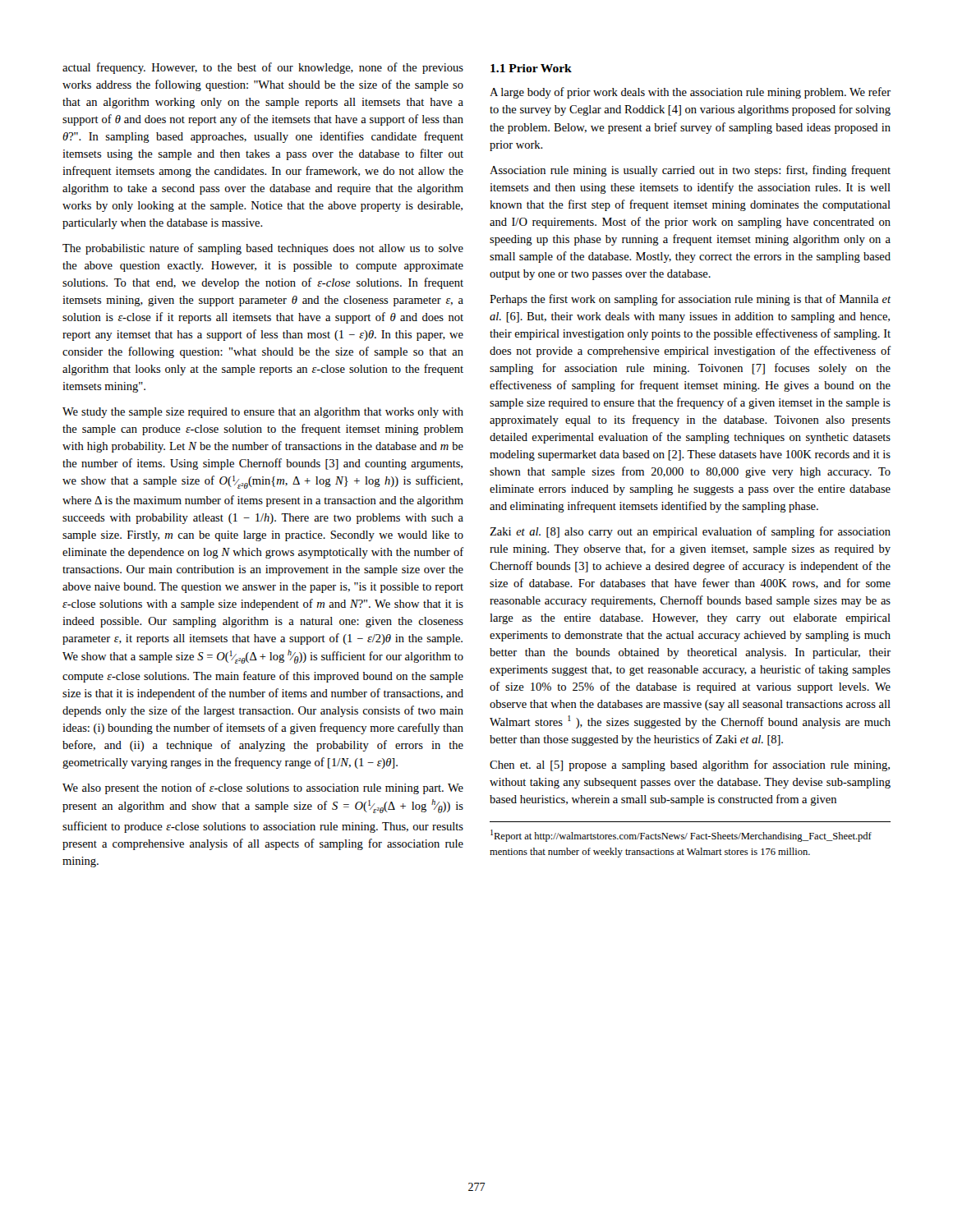
Task: Where is the passage that starts "The probabilistic nature of sampling"?
Action: tap(263, 318)
